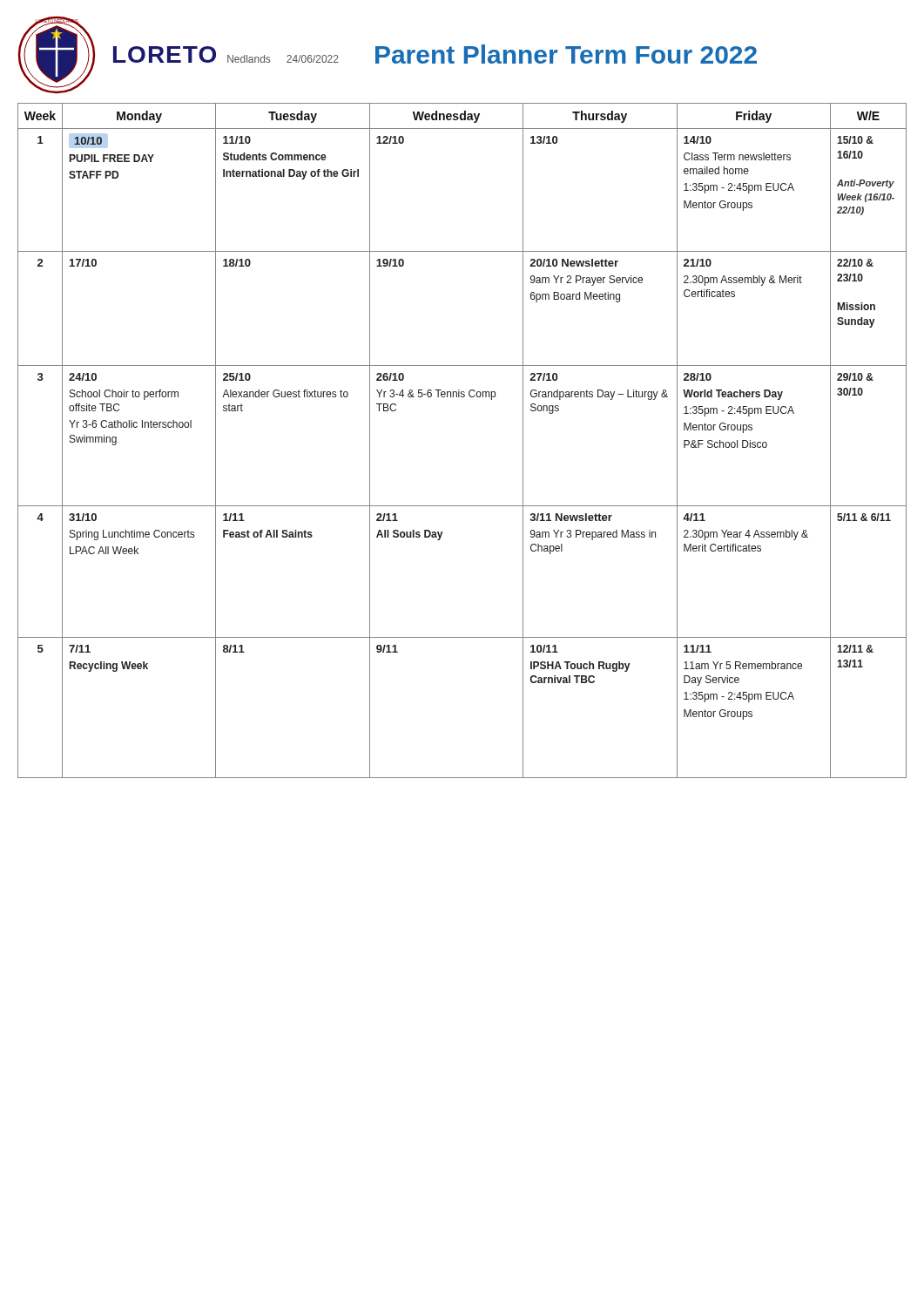Locate a table

click(462, 440)
